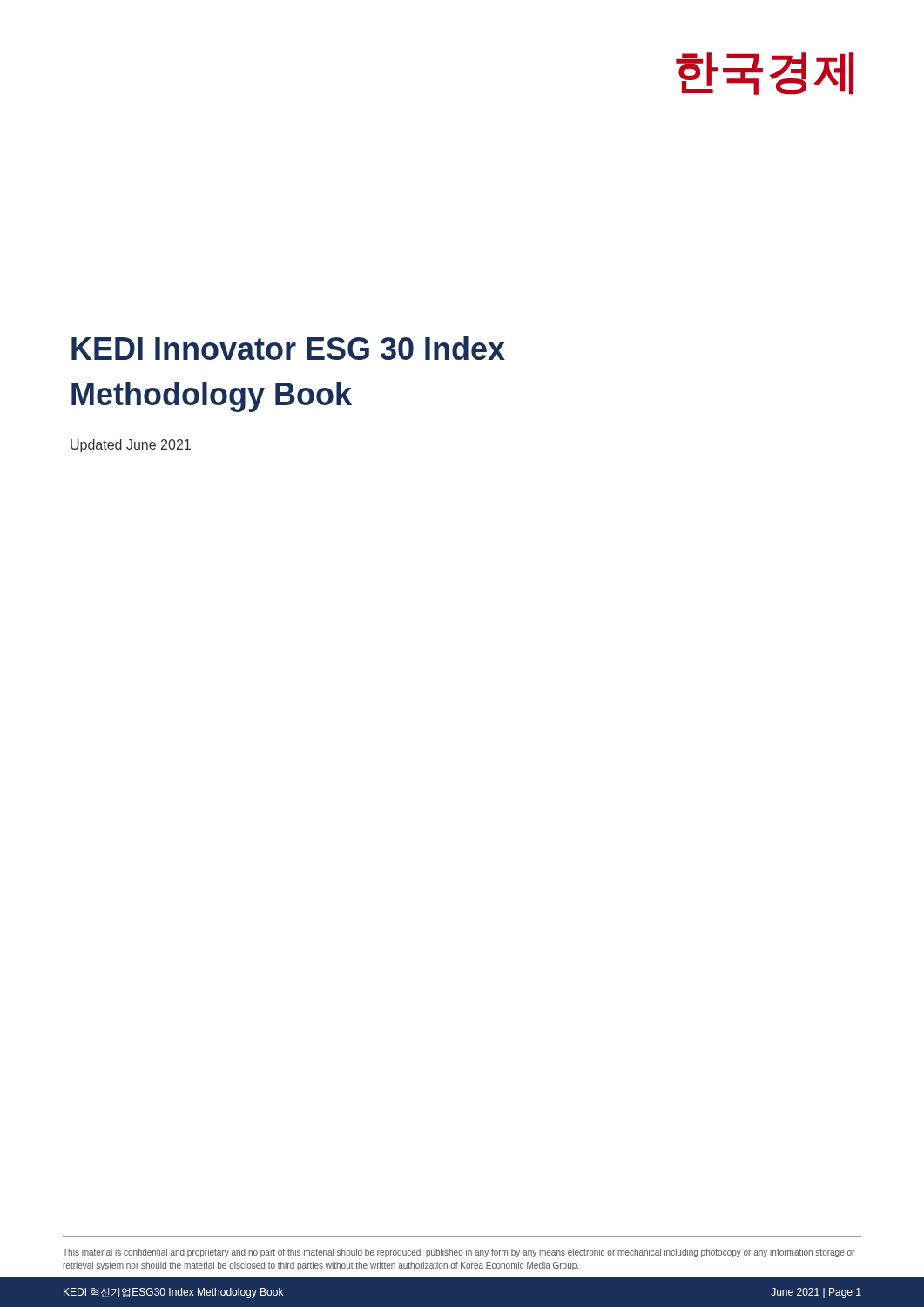Locate the text "Updated June 2021"
Image resolution: width=924 pixels, height=1307 pixels.
point(130,445)
